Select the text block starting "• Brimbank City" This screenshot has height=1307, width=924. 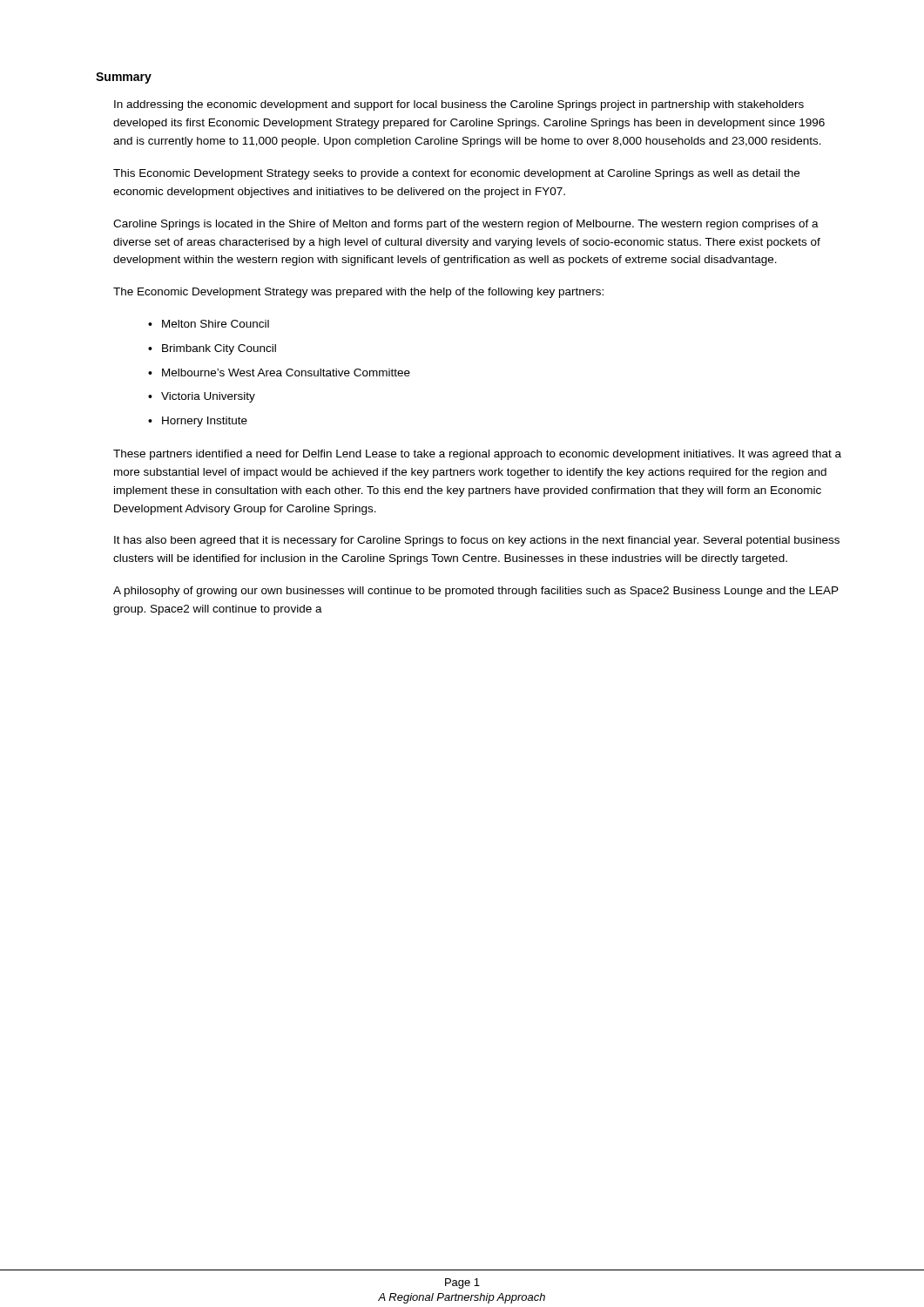click(x=212, y=349)
